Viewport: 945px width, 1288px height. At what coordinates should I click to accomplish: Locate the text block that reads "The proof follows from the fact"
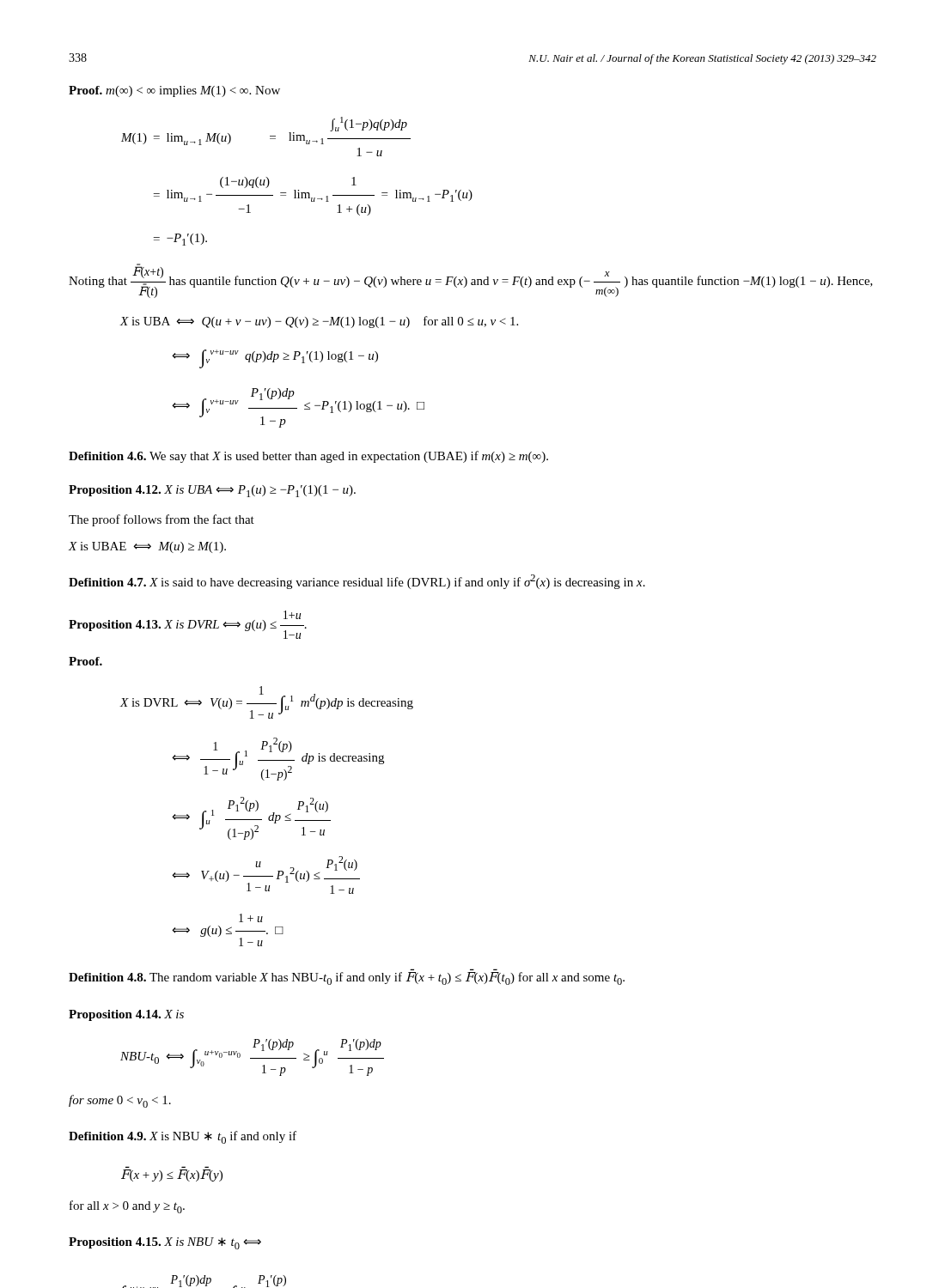(x=161, y=519)
